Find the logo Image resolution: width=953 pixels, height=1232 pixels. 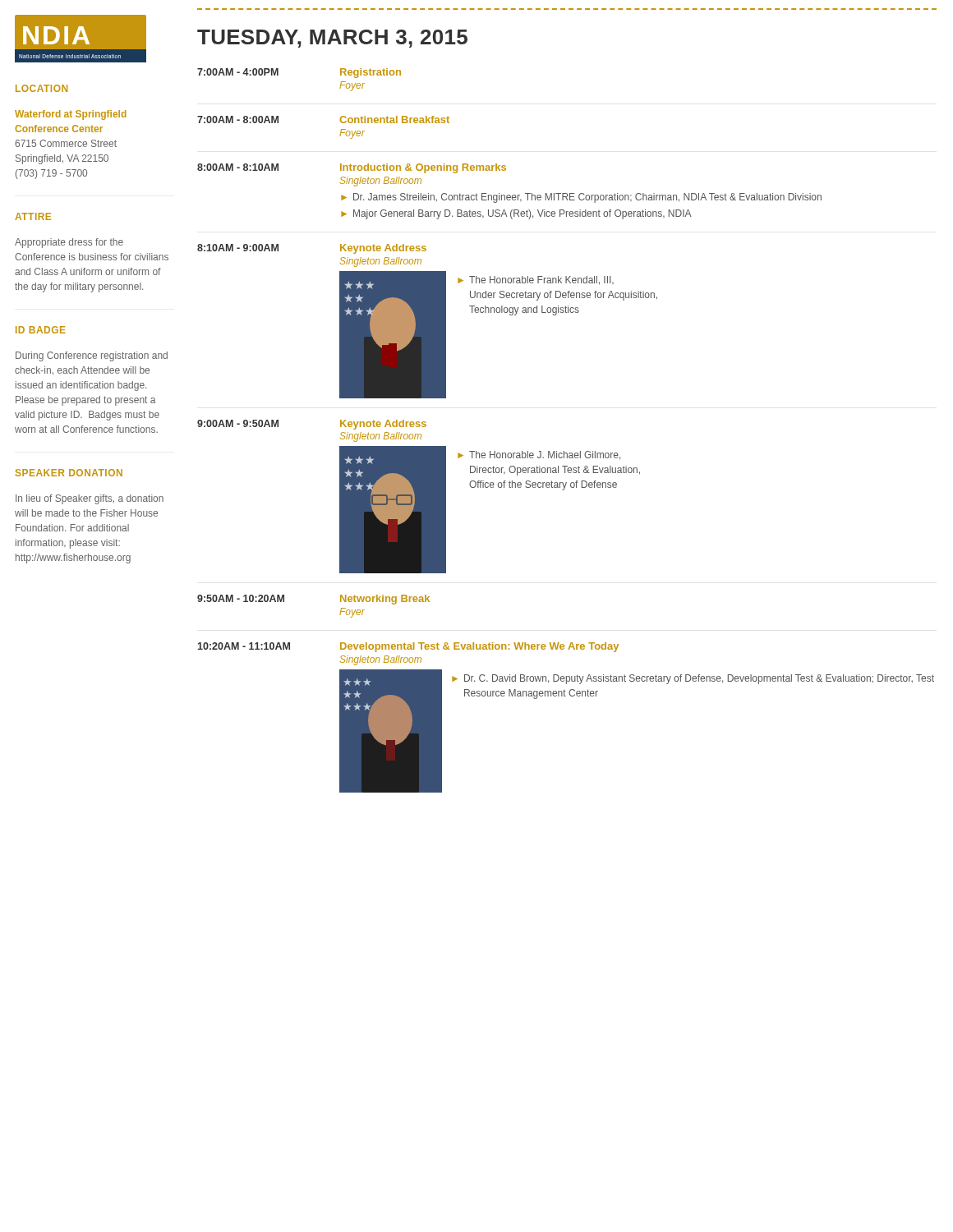coord(94,37)
